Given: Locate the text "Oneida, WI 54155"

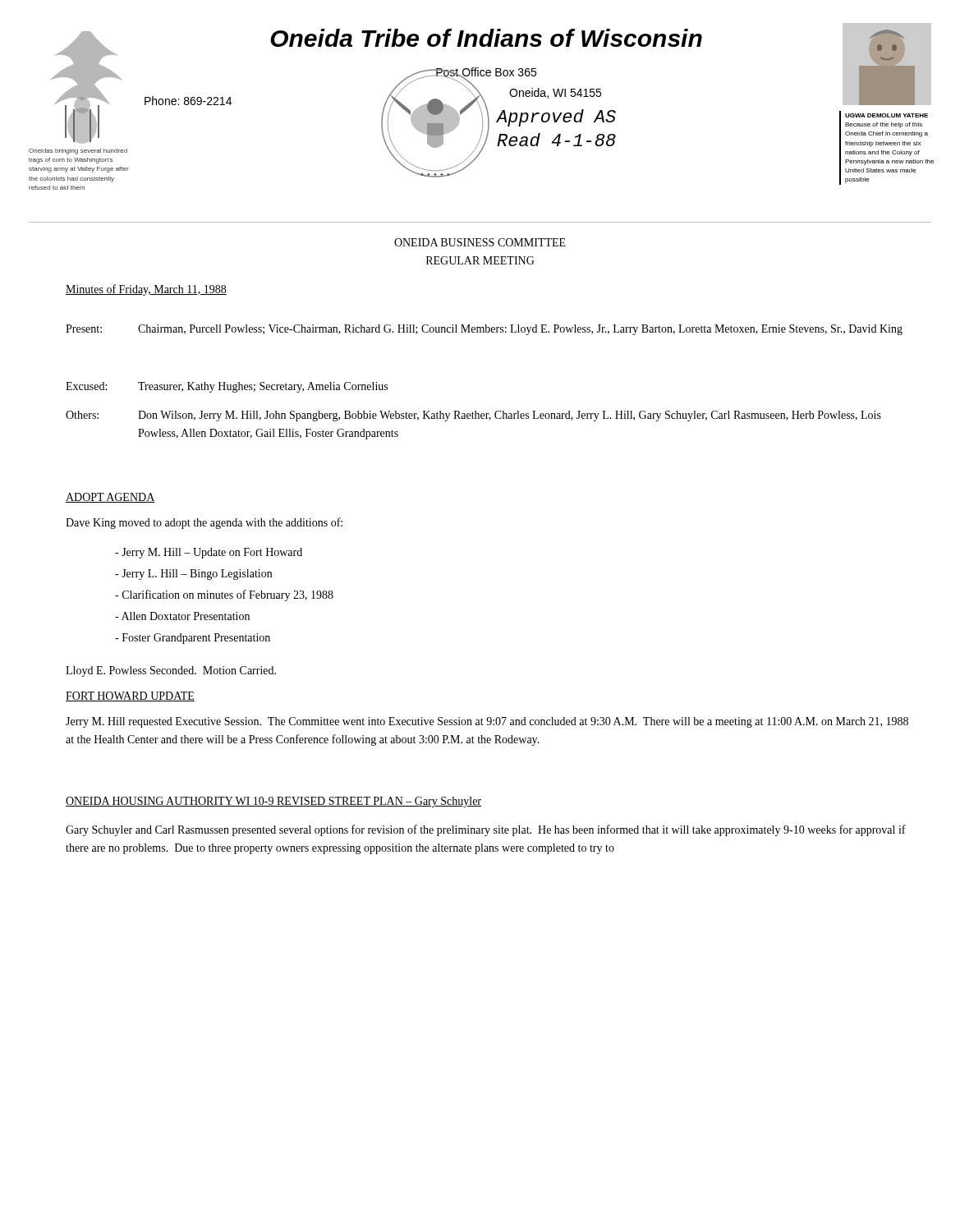Looking at the screenshot, I should tap(556, 93).
